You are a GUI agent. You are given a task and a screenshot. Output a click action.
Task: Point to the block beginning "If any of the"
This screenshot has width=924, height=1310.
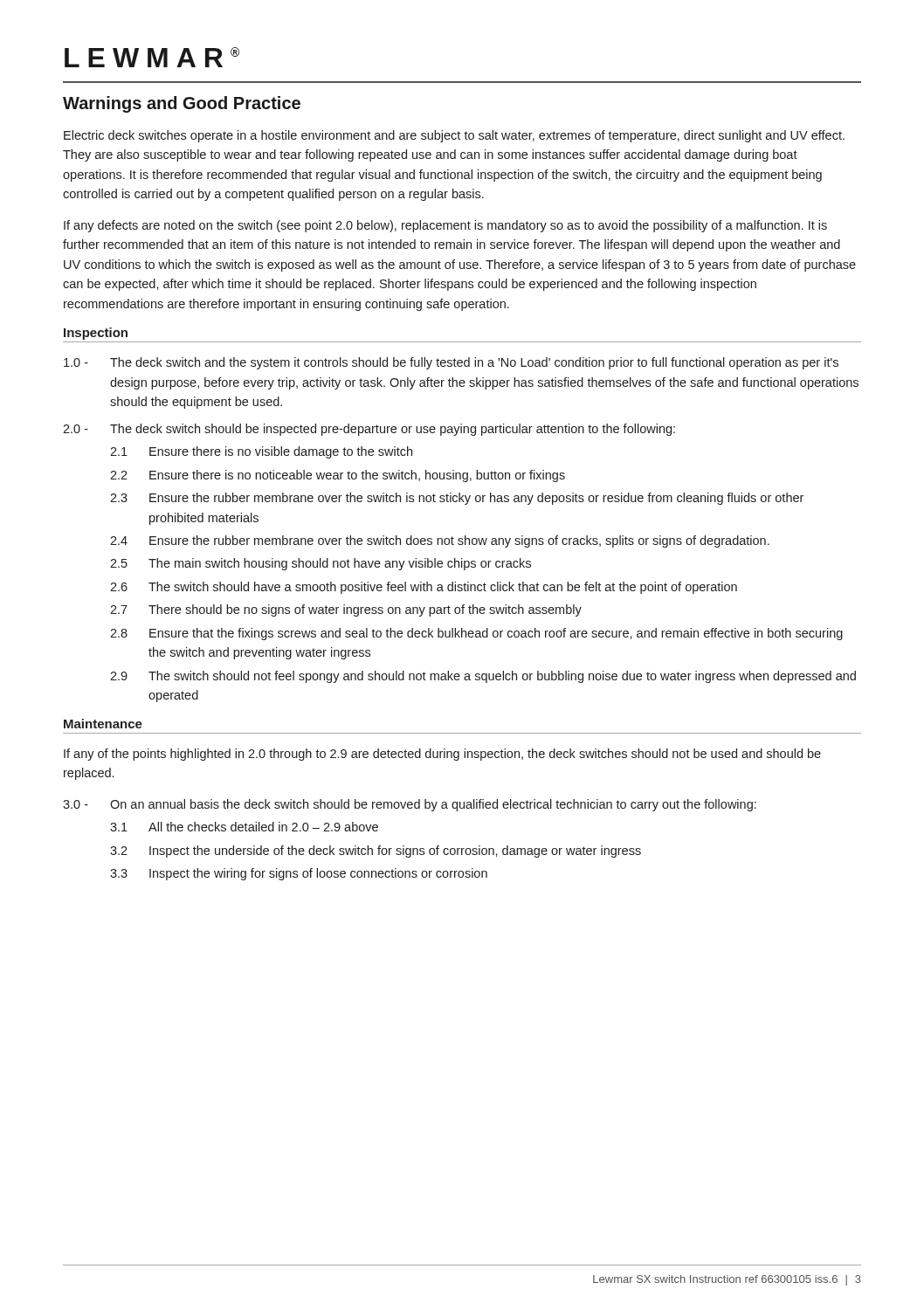(x=442, y=763)
